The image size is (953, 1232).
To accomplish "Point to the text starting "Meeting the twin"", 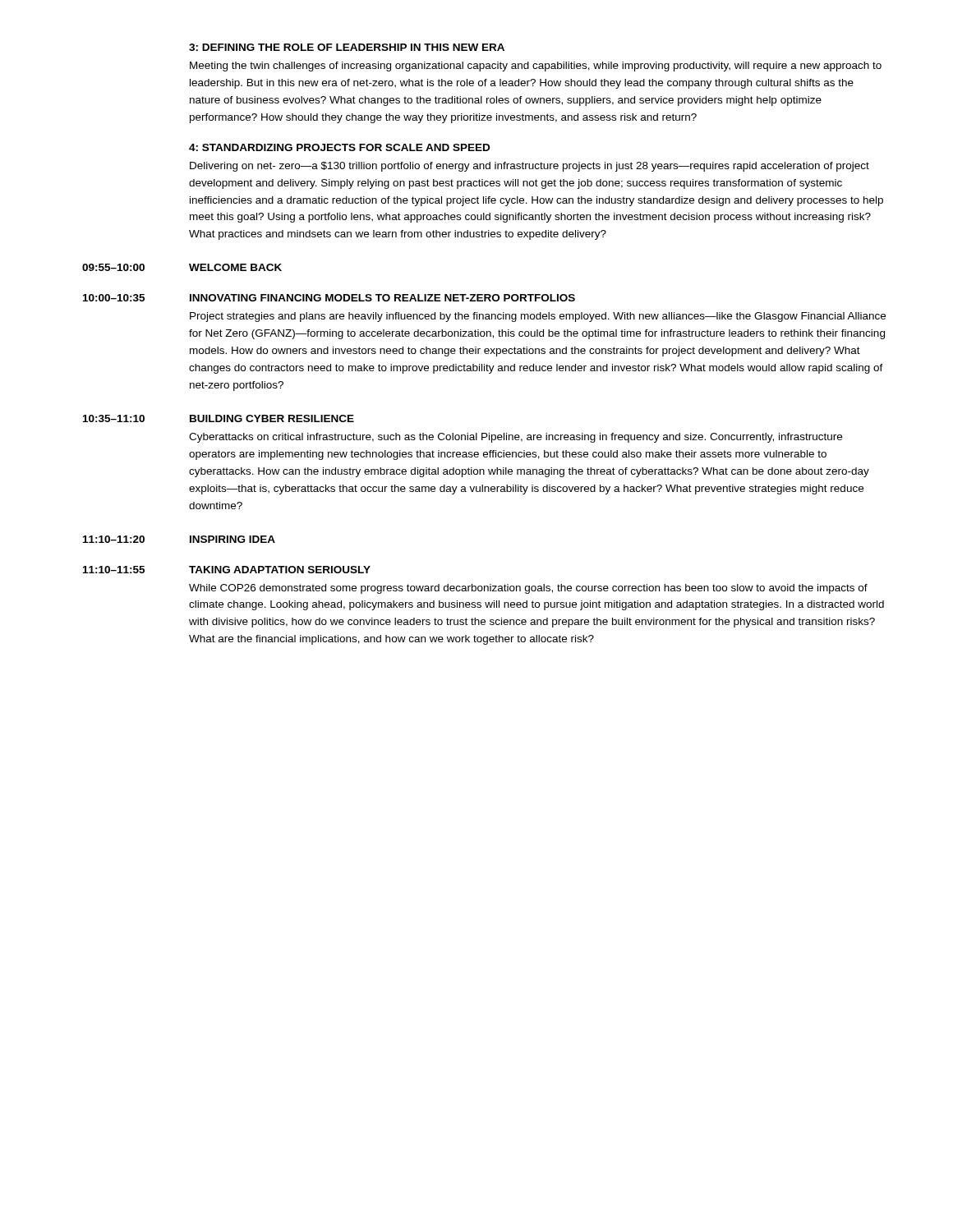I will pyautogui.click(x=535, y=91).
